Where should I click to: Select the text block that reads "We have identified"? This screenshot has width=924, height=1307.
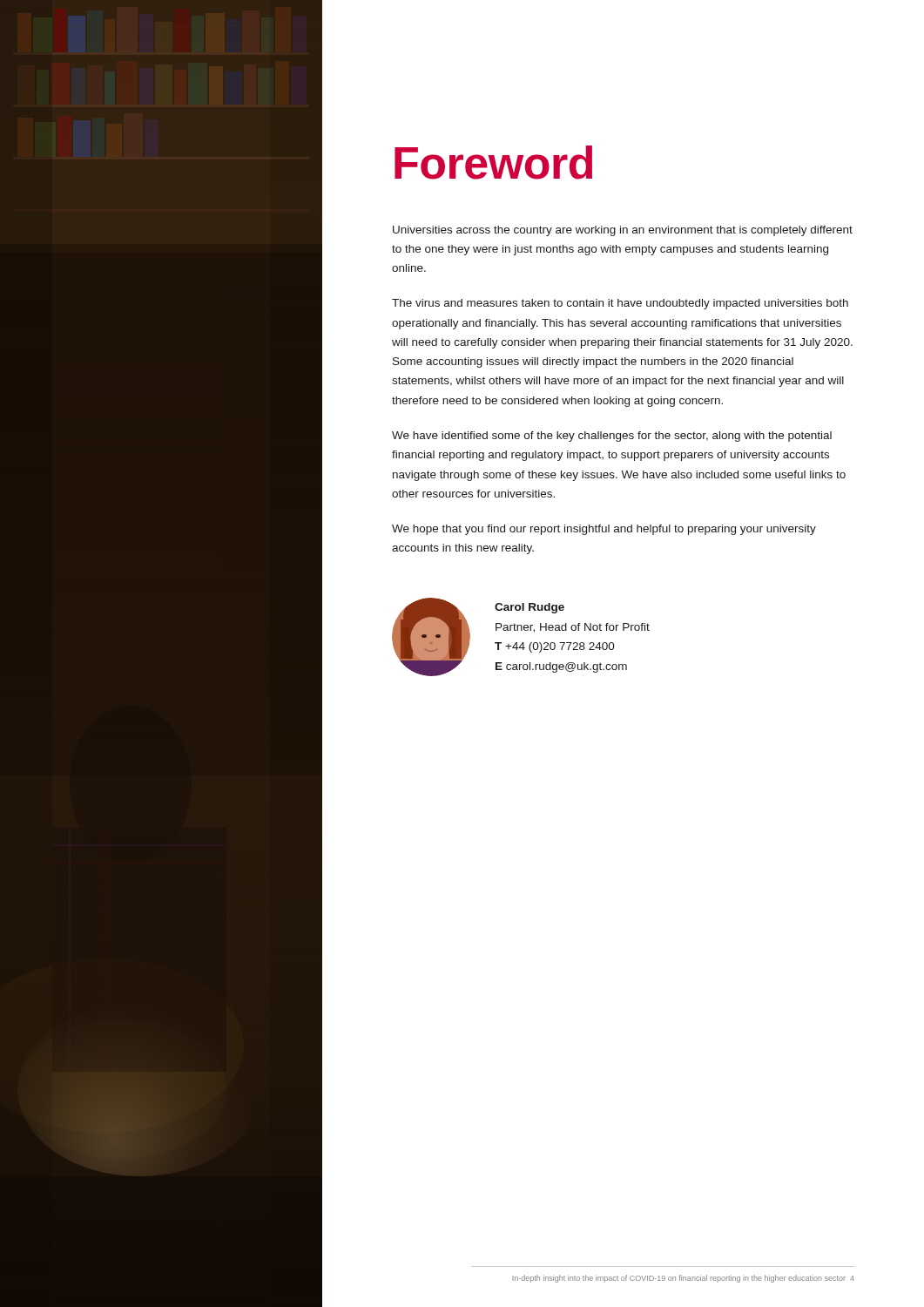[619, 464]
